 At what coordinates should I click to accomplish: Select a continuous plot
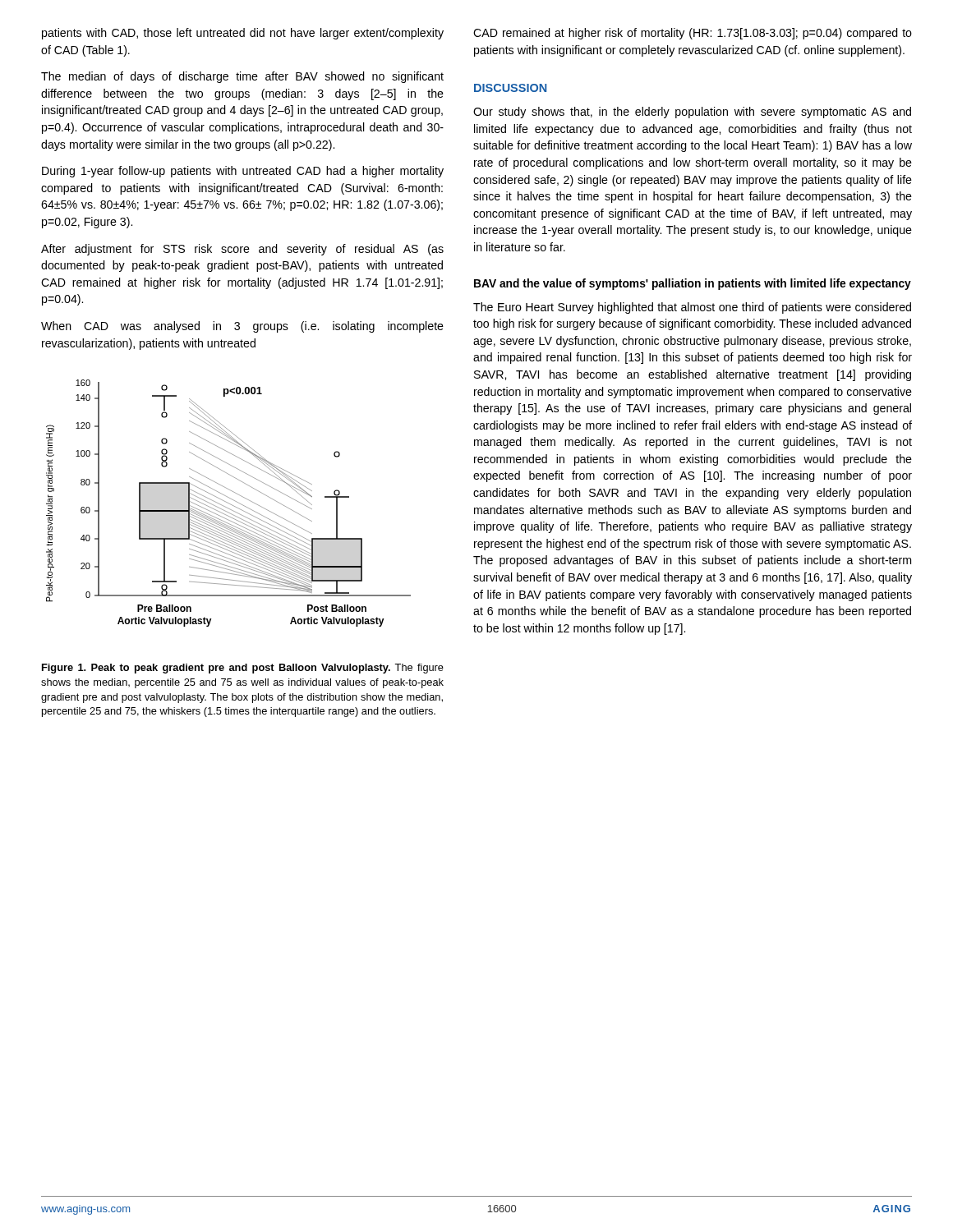[242, 512]
